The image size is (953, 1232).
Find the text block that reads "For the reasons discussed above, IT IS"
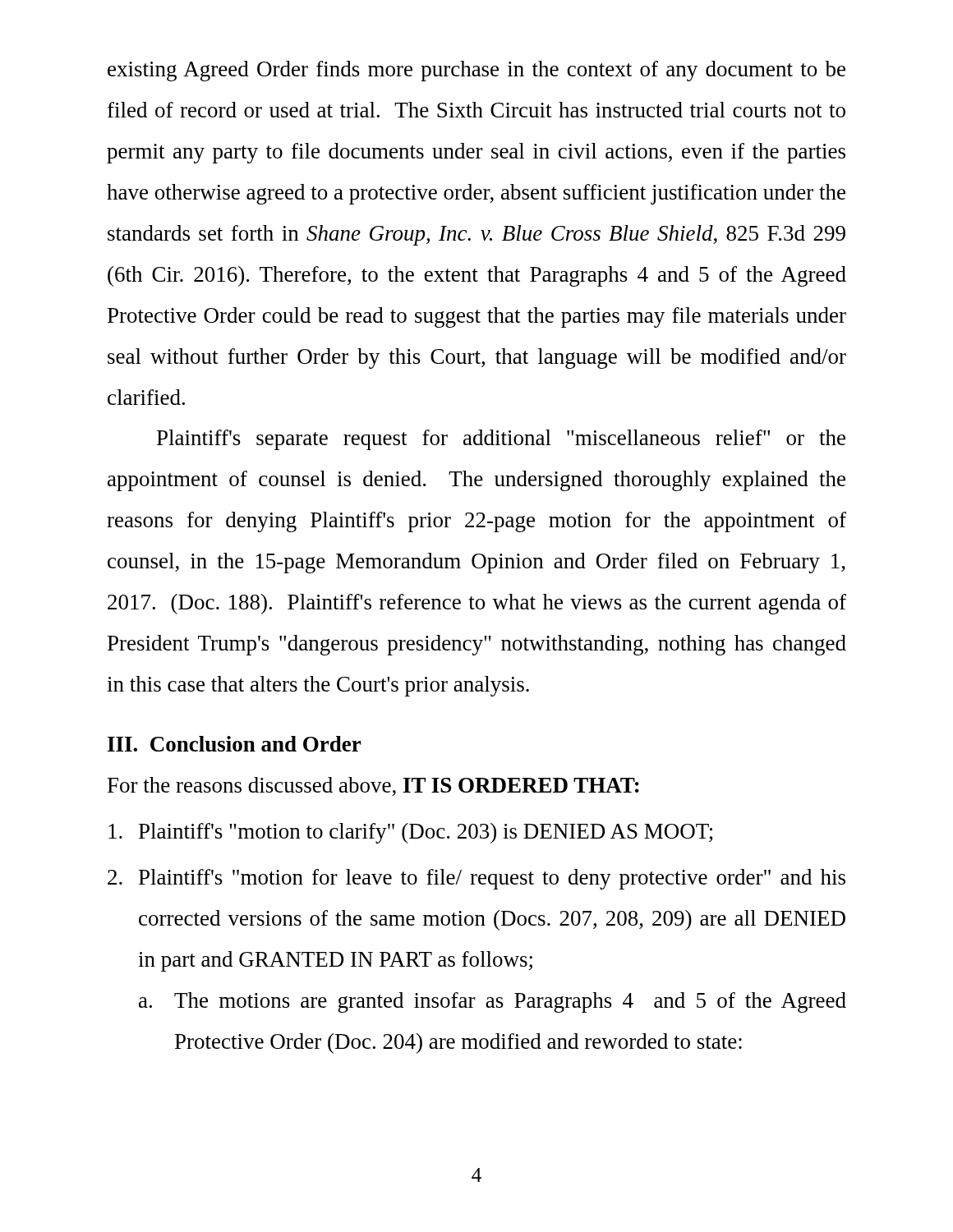pyautogui.click(x=476, y=786)
